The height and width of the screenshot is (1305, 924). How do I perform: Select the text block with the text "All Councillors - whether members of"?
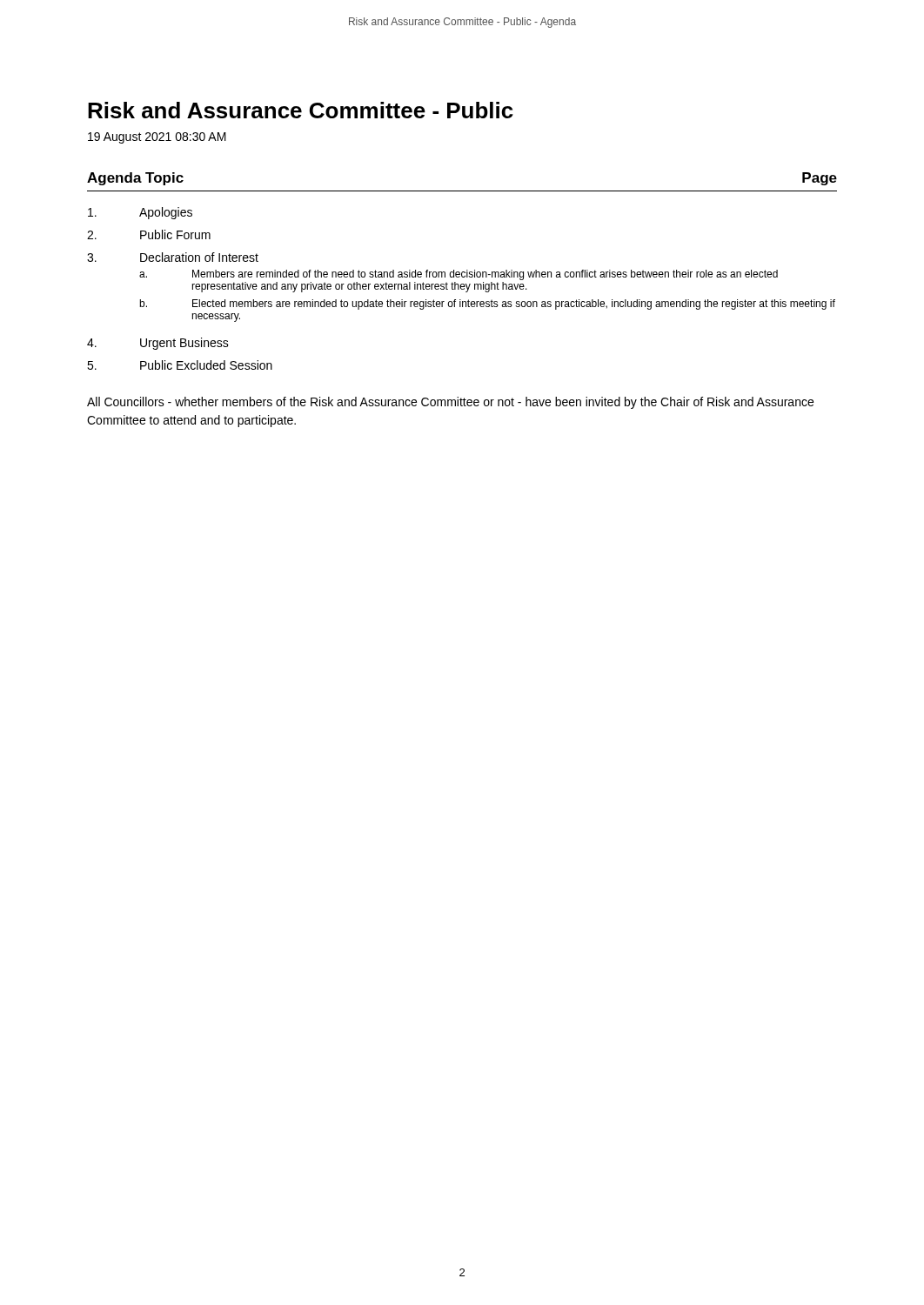(x=451, y=411)
